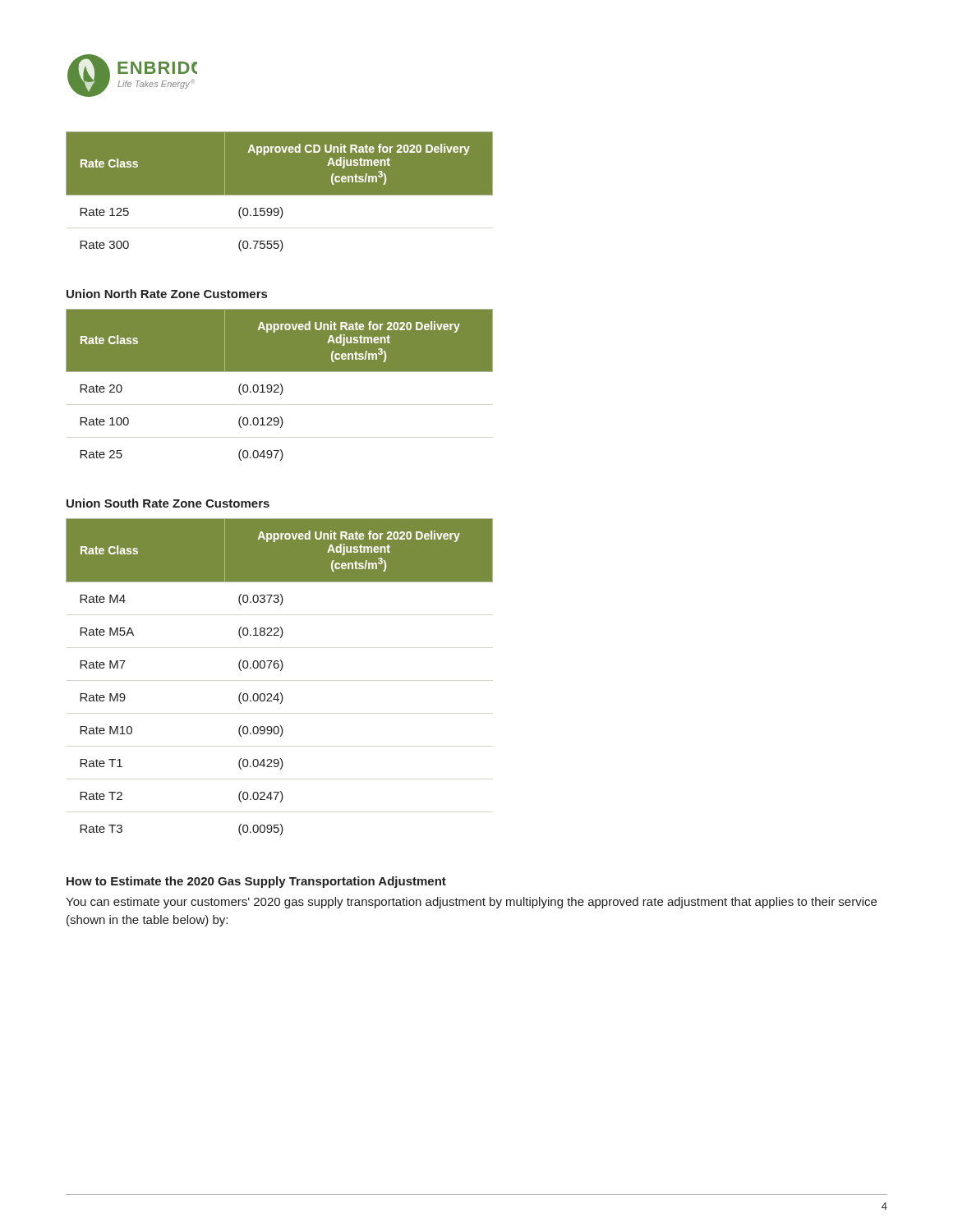Navigate to the text block starting "How to Estimate"
This screenshot has height=1232, width=953.
click(x=256, y=881)
